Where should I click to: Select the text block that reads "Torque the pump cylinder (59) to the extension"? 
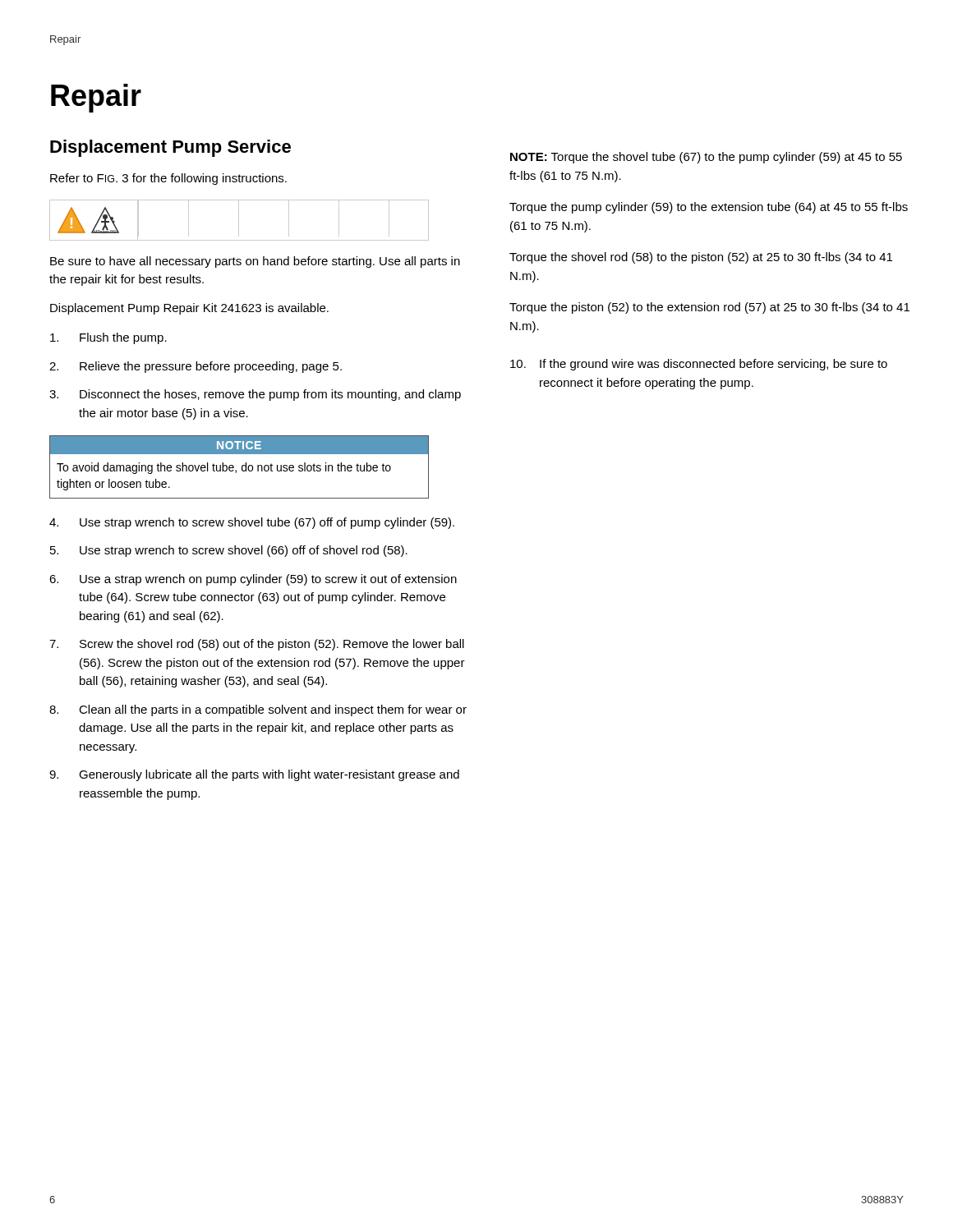(x=709, y=216)
